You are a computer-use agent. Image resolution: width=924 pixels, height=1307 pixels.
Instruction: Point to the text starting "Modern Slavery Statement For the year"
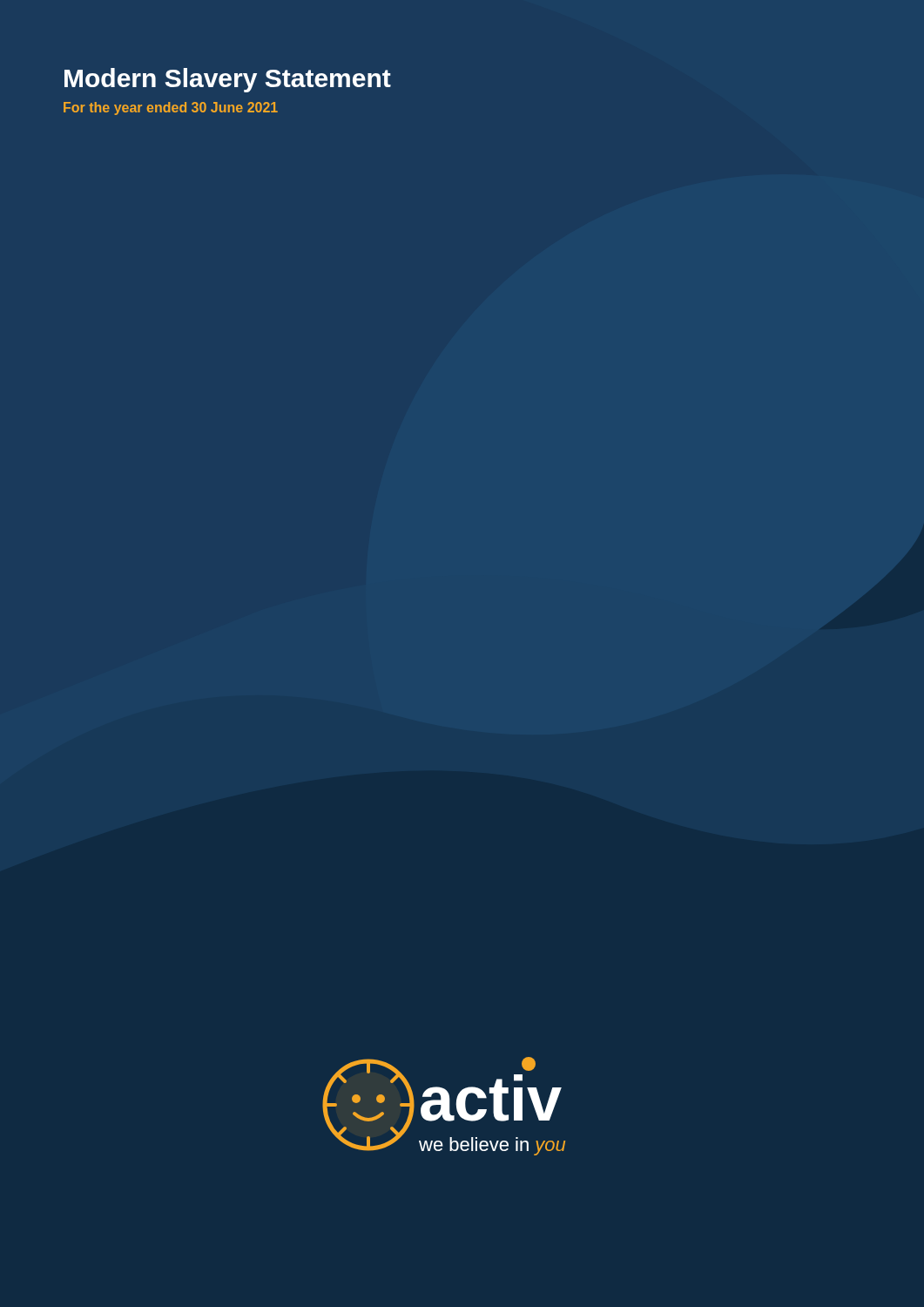(x=227, y=90)
